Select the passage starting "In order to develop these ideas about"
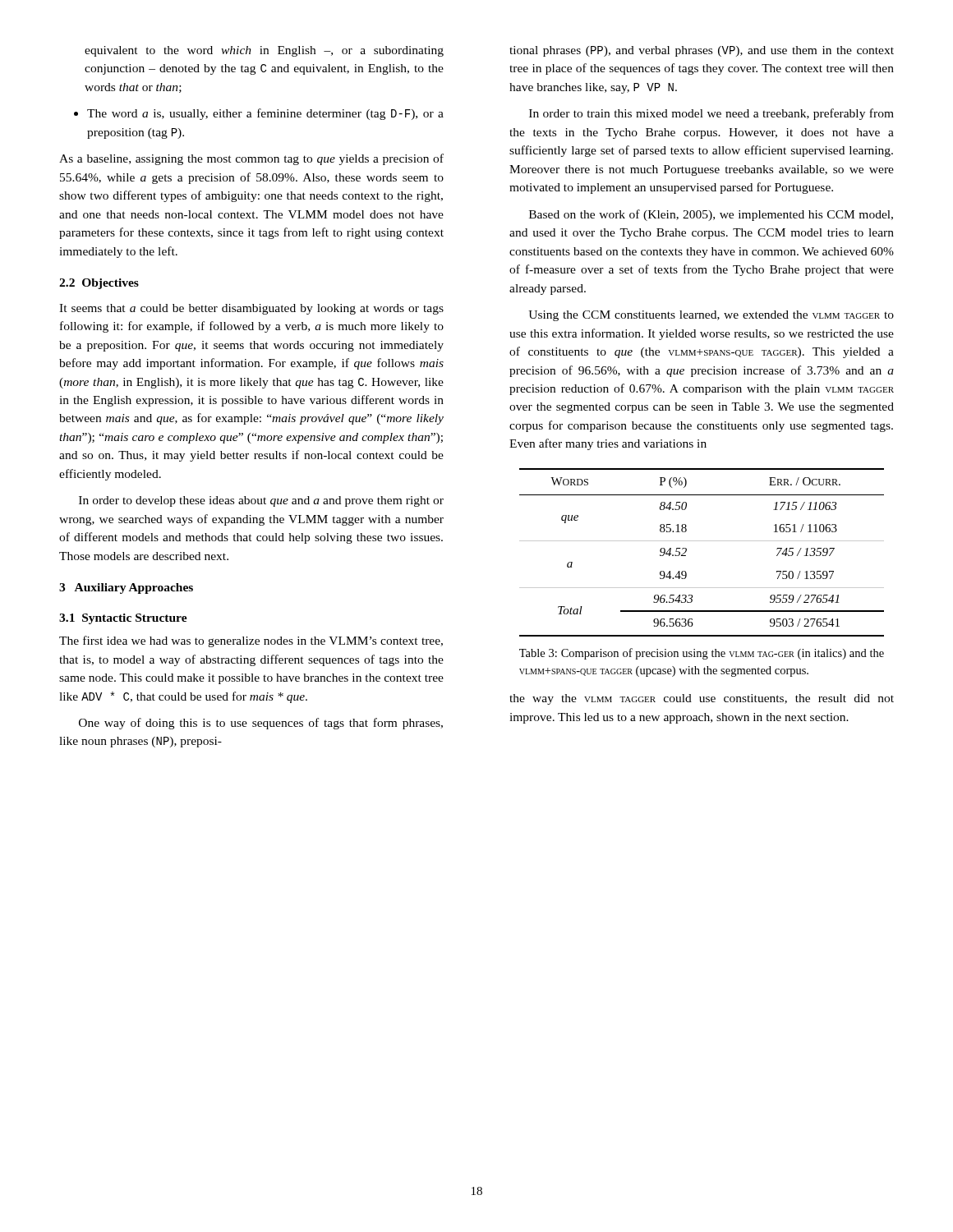Image resolution: width=953 pixels, height=1232 pixels. click(x=251, y=528)
